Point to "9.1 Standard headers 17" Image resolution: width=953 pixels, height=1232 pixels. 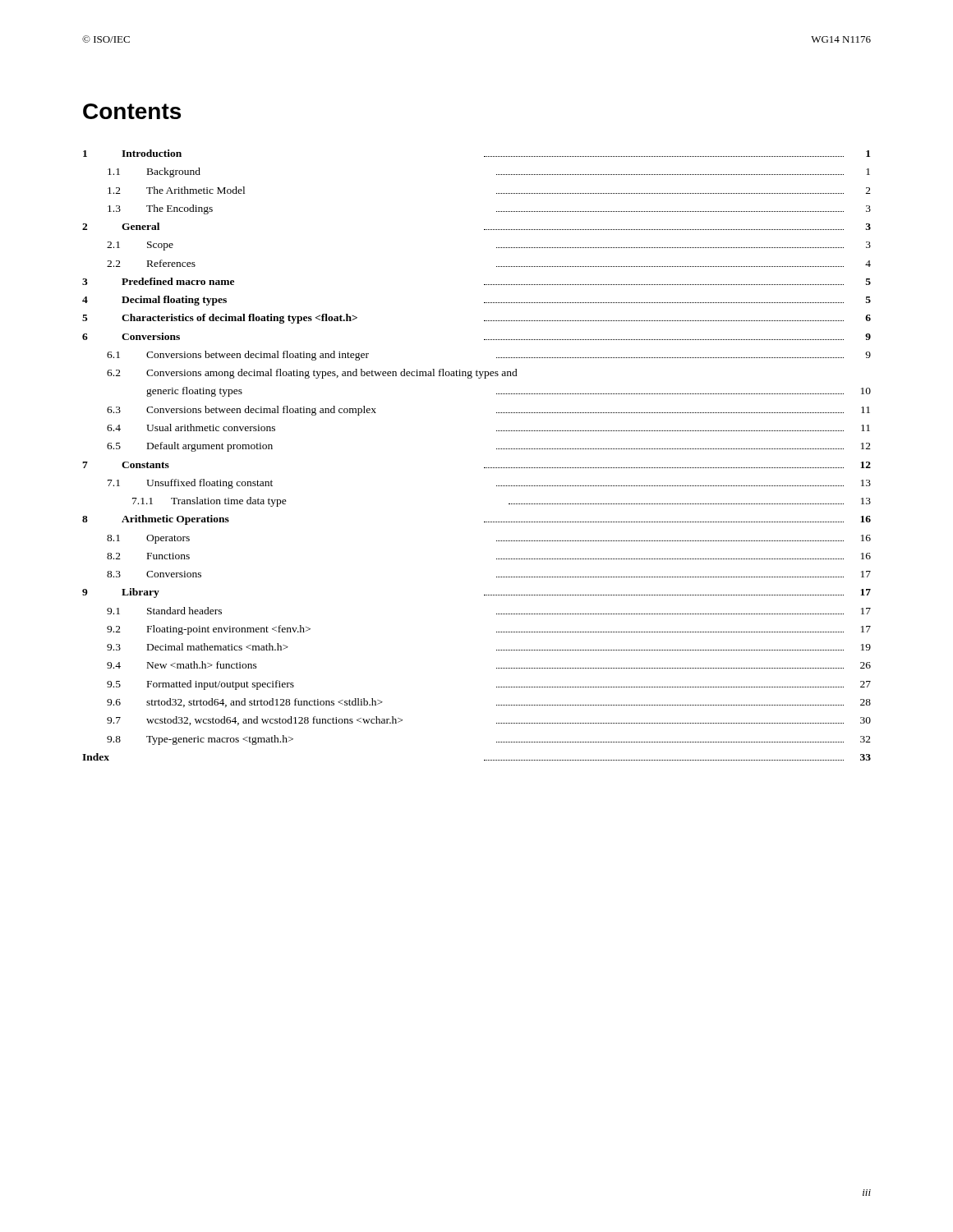(489, 611)
